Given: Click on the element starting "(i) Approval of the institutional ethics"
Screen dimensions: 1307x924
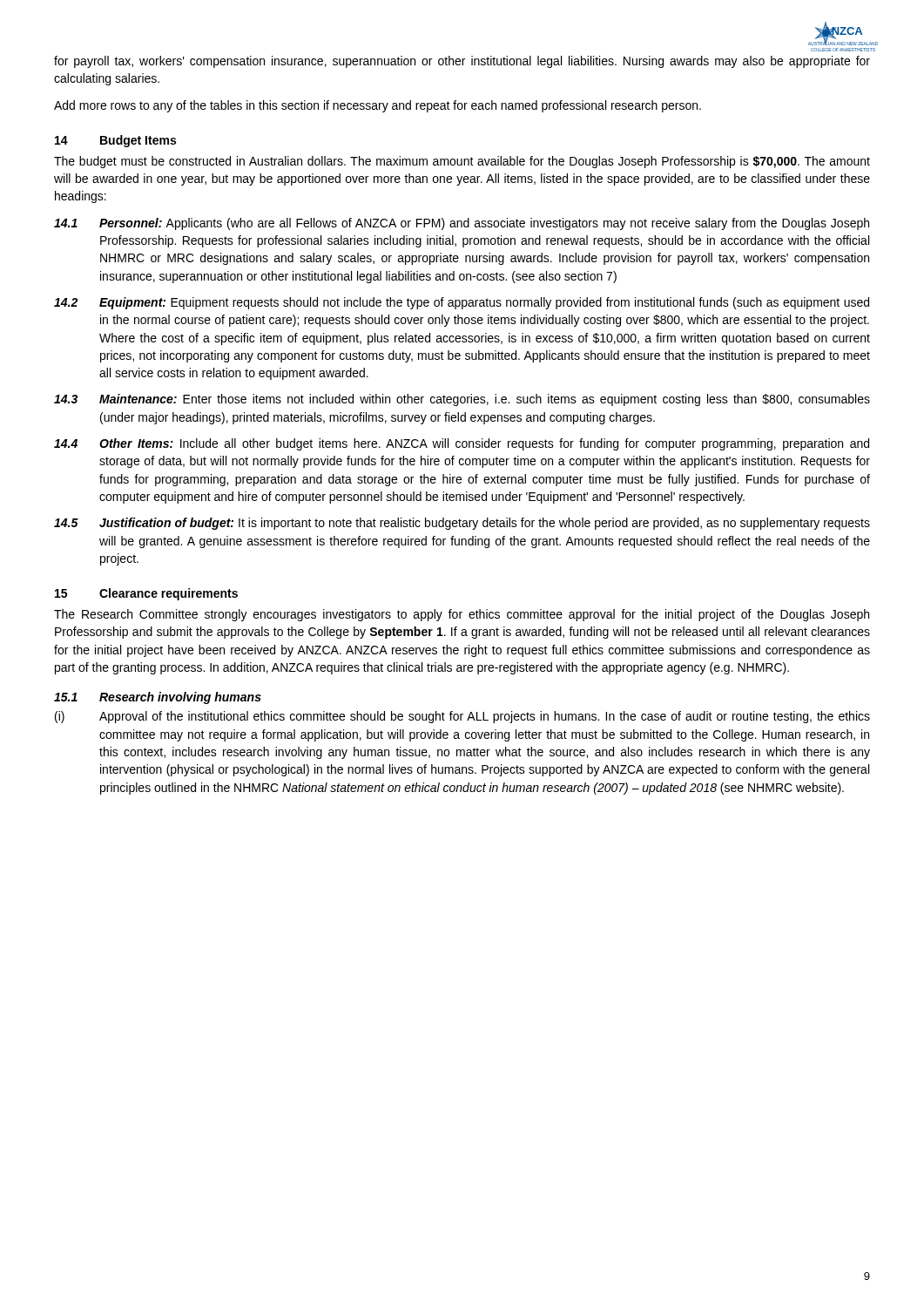Looking at the screenshot, I should (462, 752).
